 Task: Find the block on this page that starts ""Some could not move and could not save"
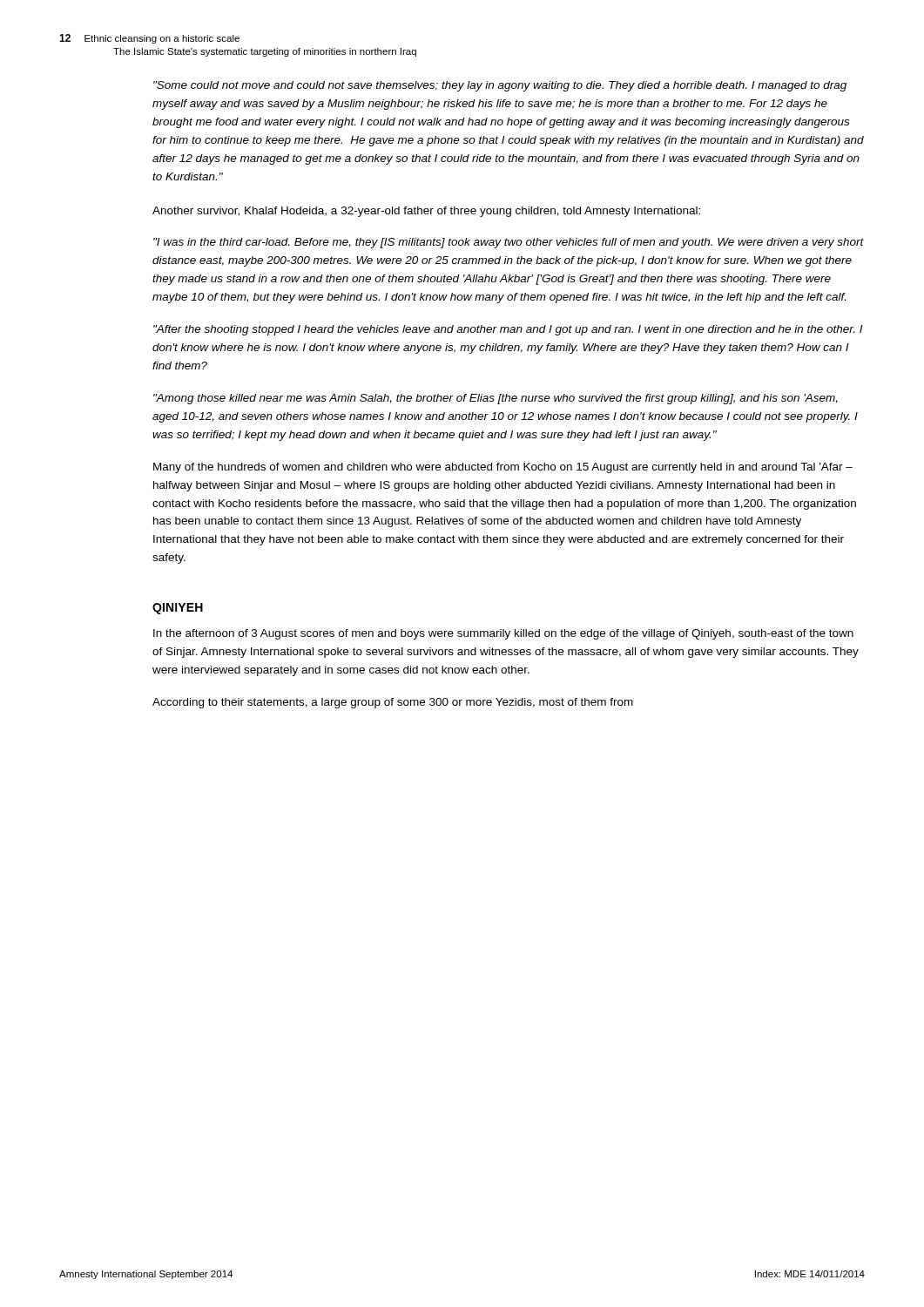click(508, 131)
